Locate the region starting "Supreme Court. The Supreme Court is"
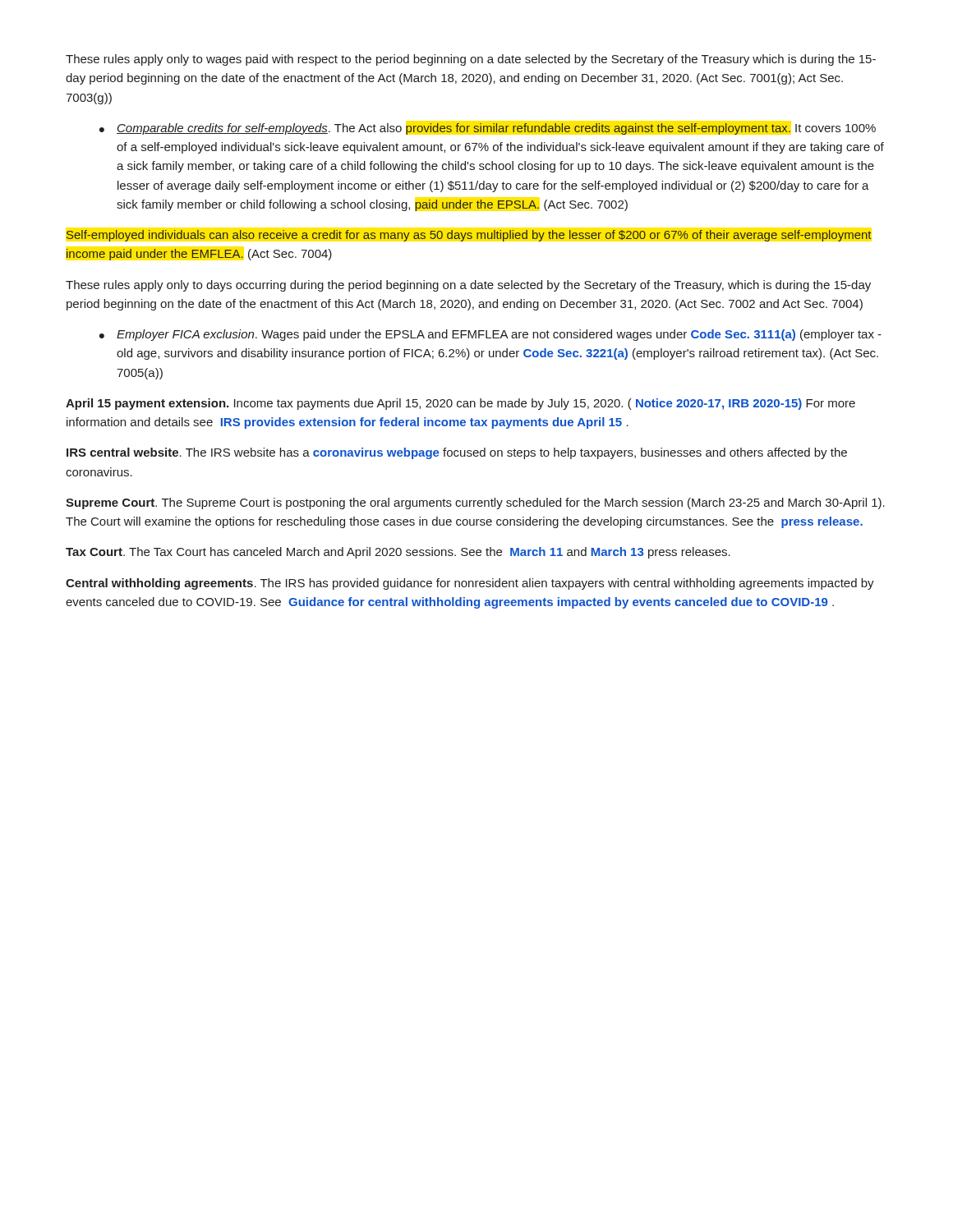This screenshot has width=953, height=1232. [x=476, y=512]
